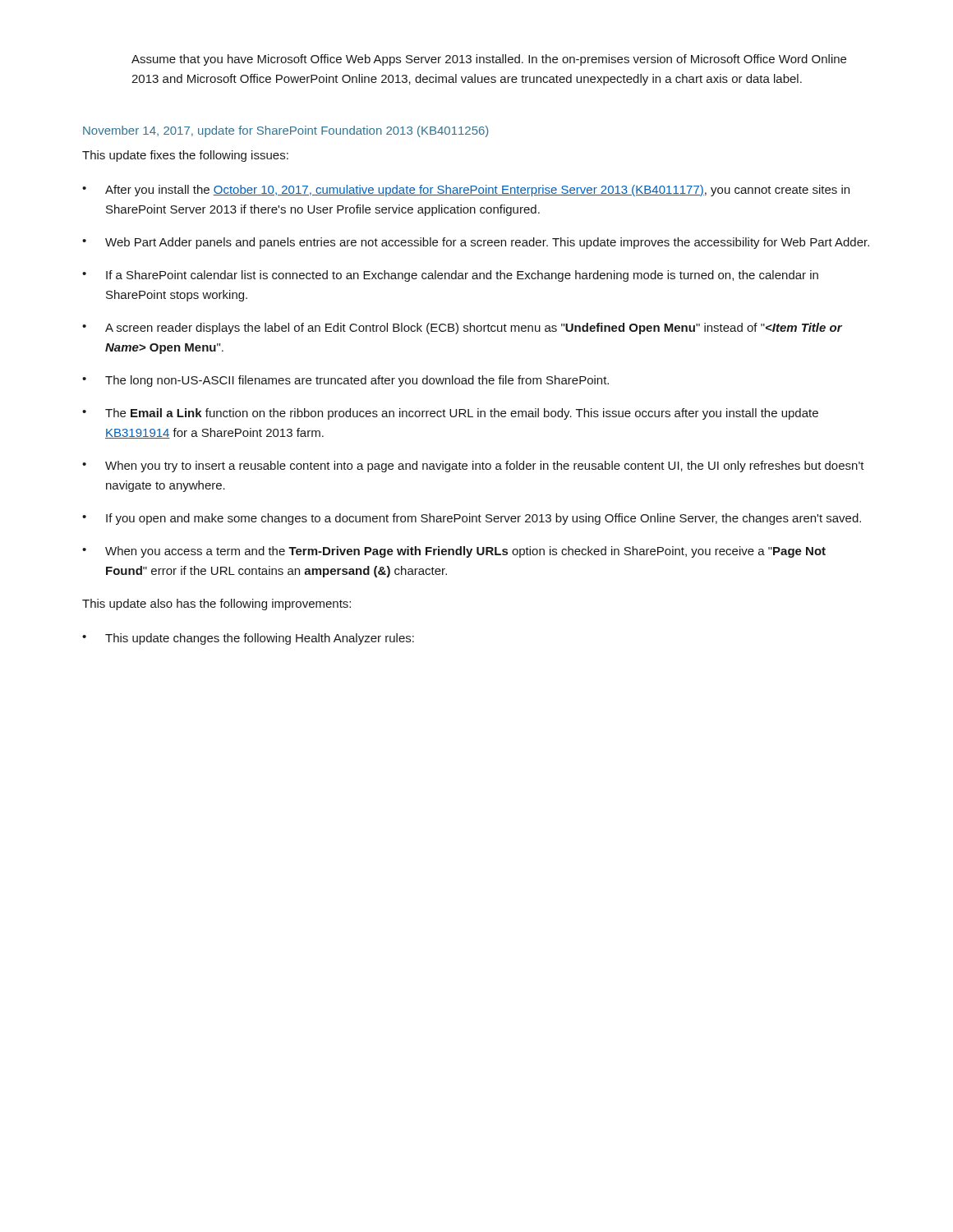Navigate to the text block starting "Assume that you have Microsoft Office Web"
953x1232 pixels.
coord(489,69)
